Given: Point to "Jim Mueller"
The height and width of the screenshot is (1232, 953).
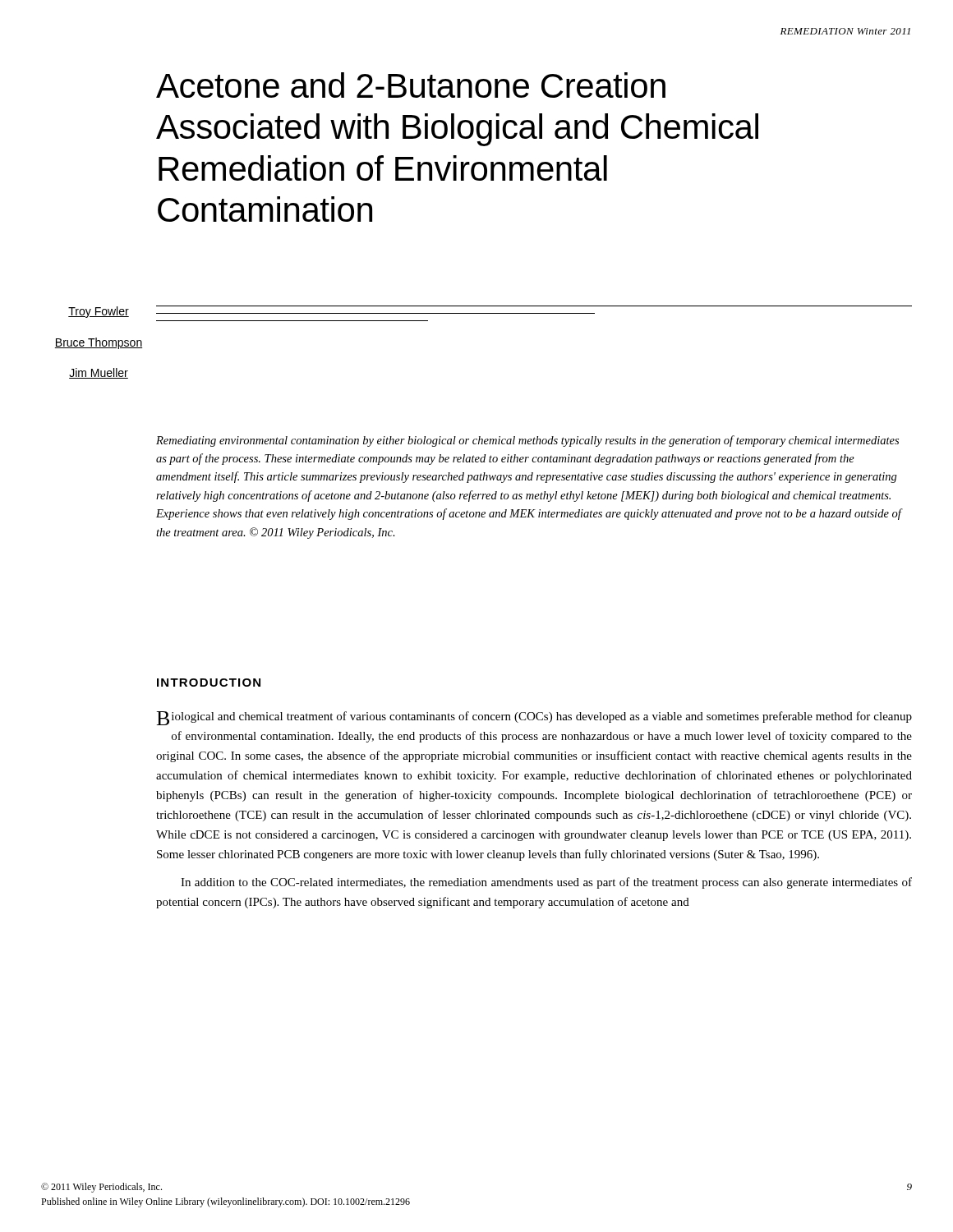Looking at the screenshot, I should tap(99, 373).
